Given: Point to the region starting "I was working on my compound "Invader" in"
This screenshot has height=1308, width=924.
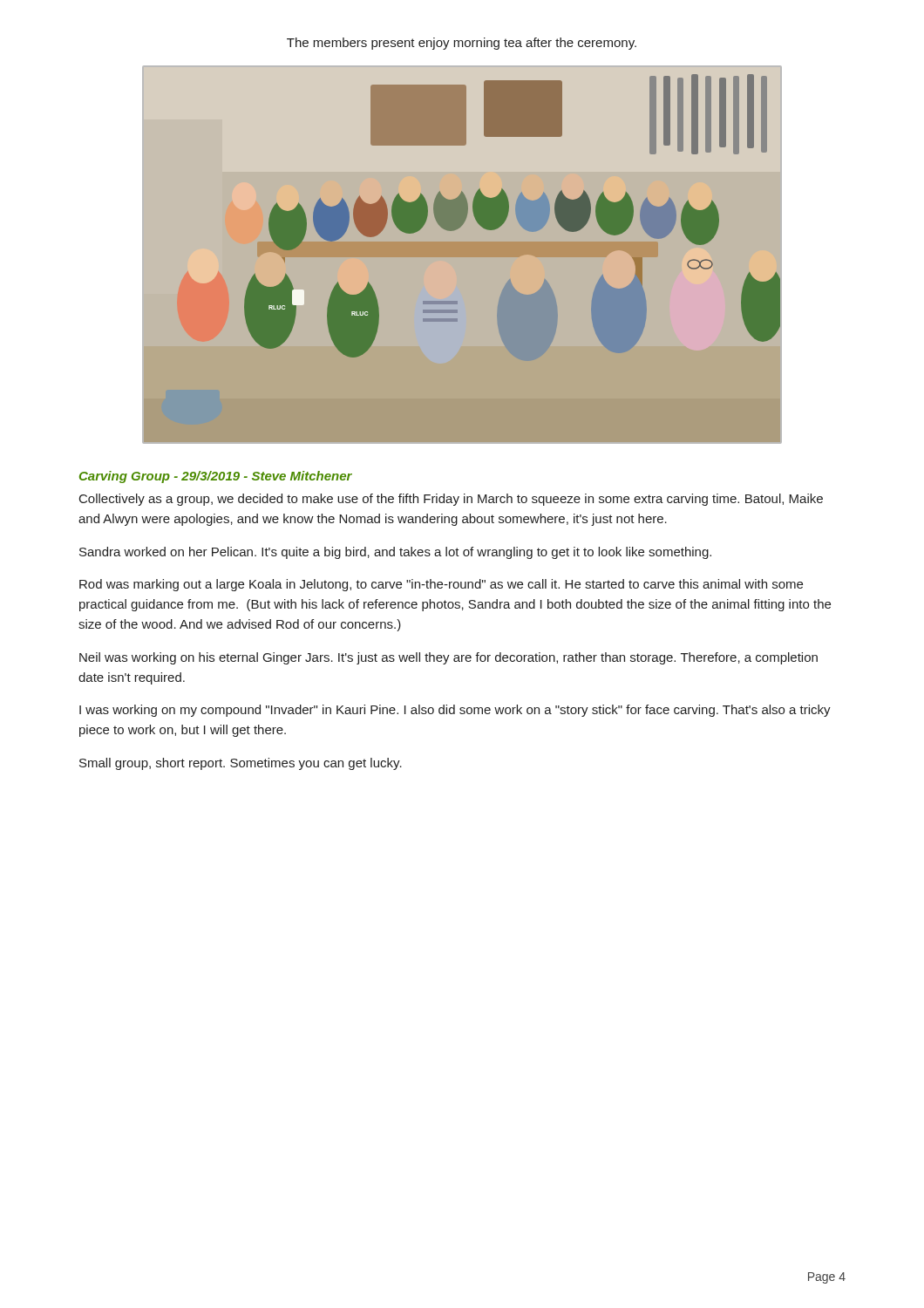Looking at the screenshot, I should pyautogui.click(x=454, y=720).
